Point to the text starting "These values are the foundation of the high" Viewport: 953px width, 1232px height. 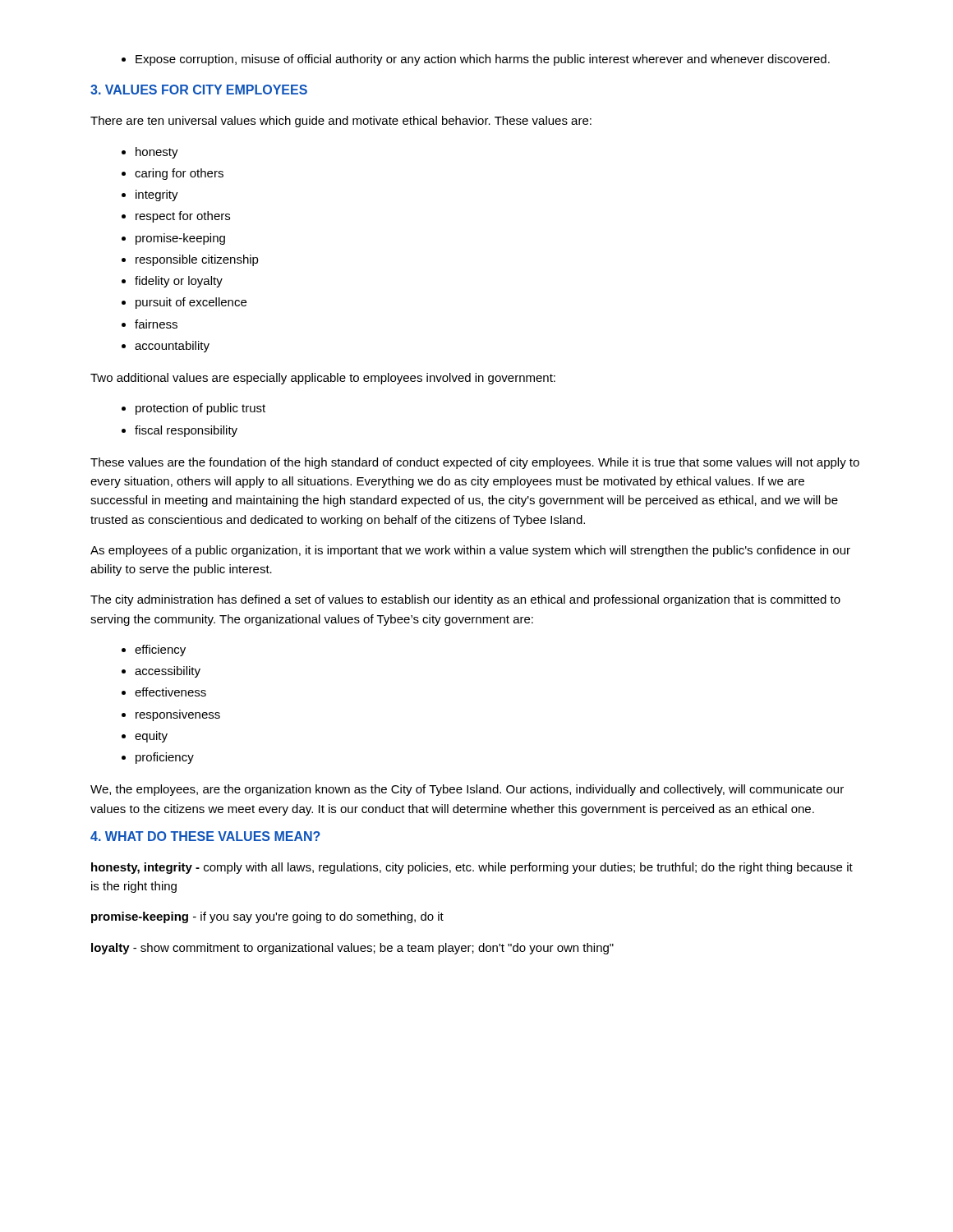coord(475,490)
